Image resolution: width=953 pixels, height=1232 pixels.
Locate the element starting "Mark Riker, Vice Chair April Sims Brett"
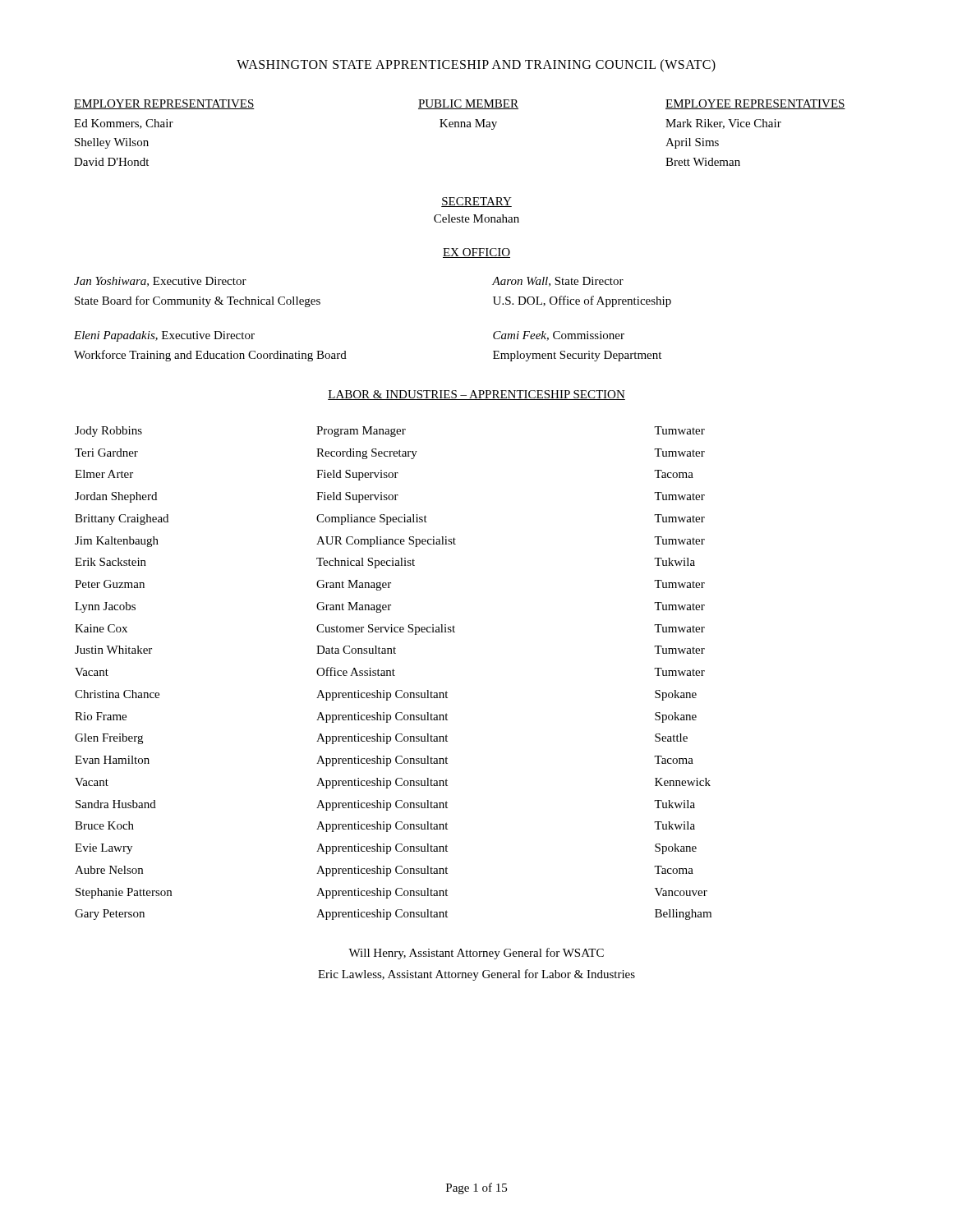click(723, 142)
